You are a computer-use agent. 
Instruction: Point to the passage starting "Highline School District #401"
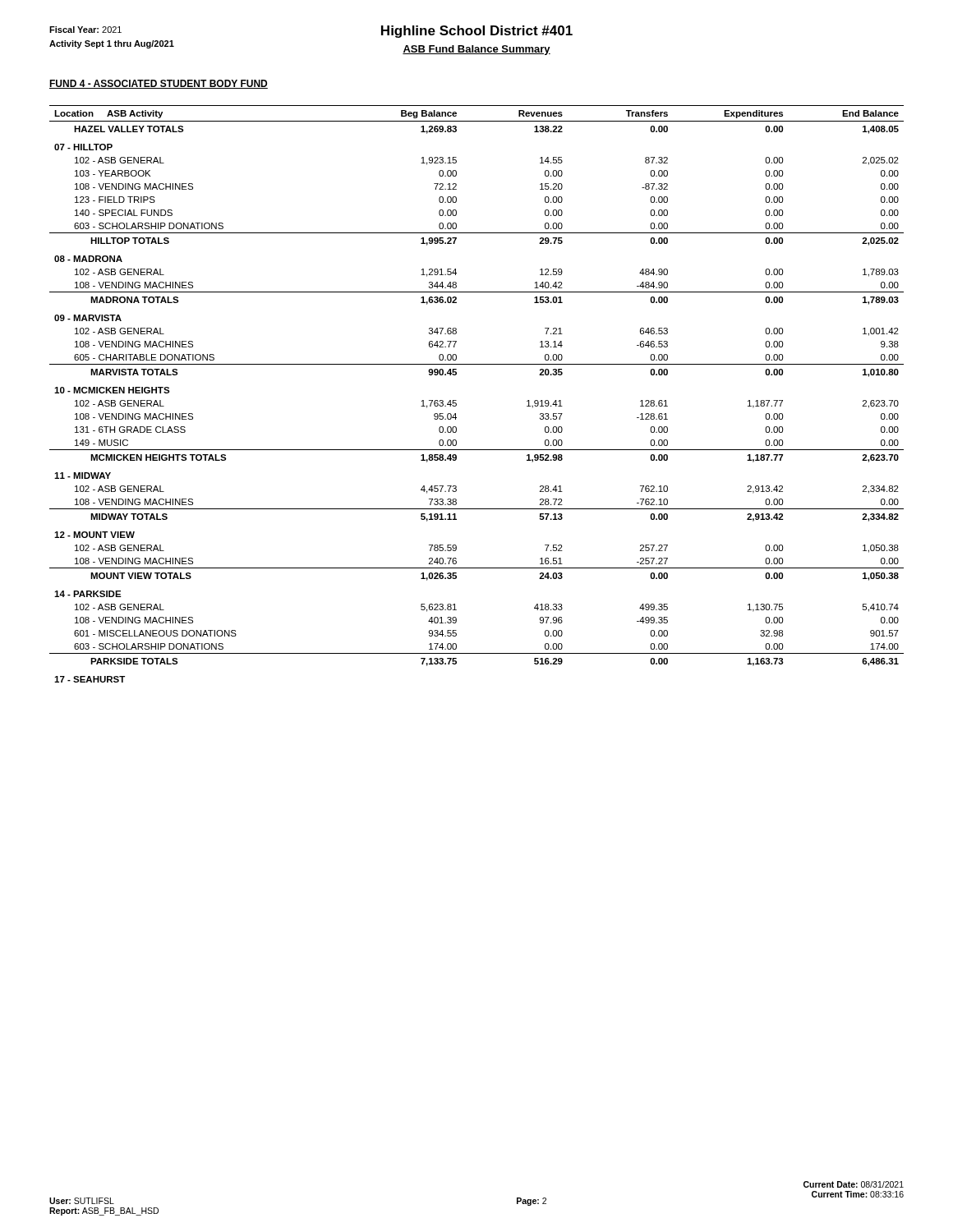pyautogui.click(x=476, y=31)
